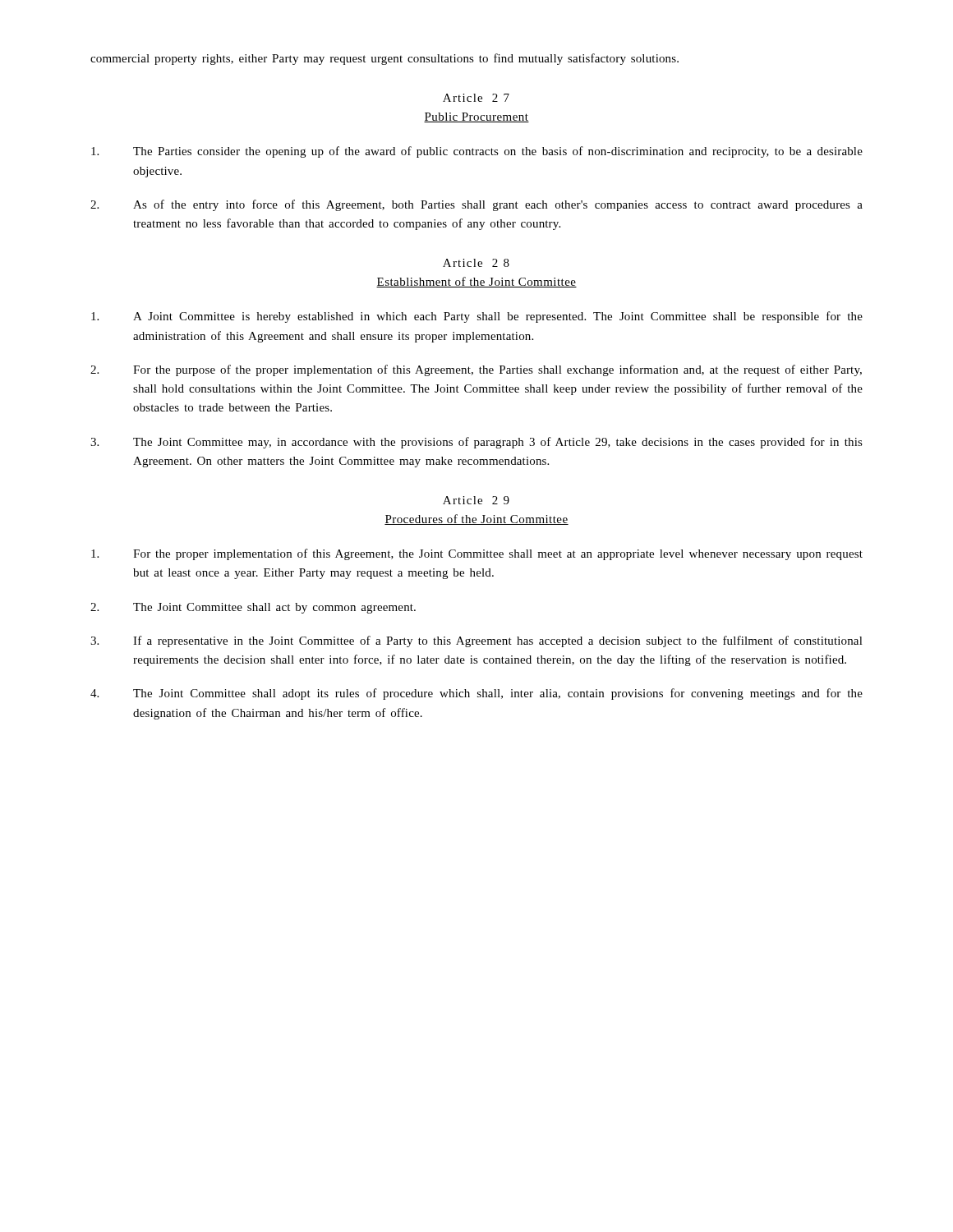This screenshot has height=1232, width=953.
Task: Find the section header with the text "Article 2 8"
Action: (x=476, y=263)
